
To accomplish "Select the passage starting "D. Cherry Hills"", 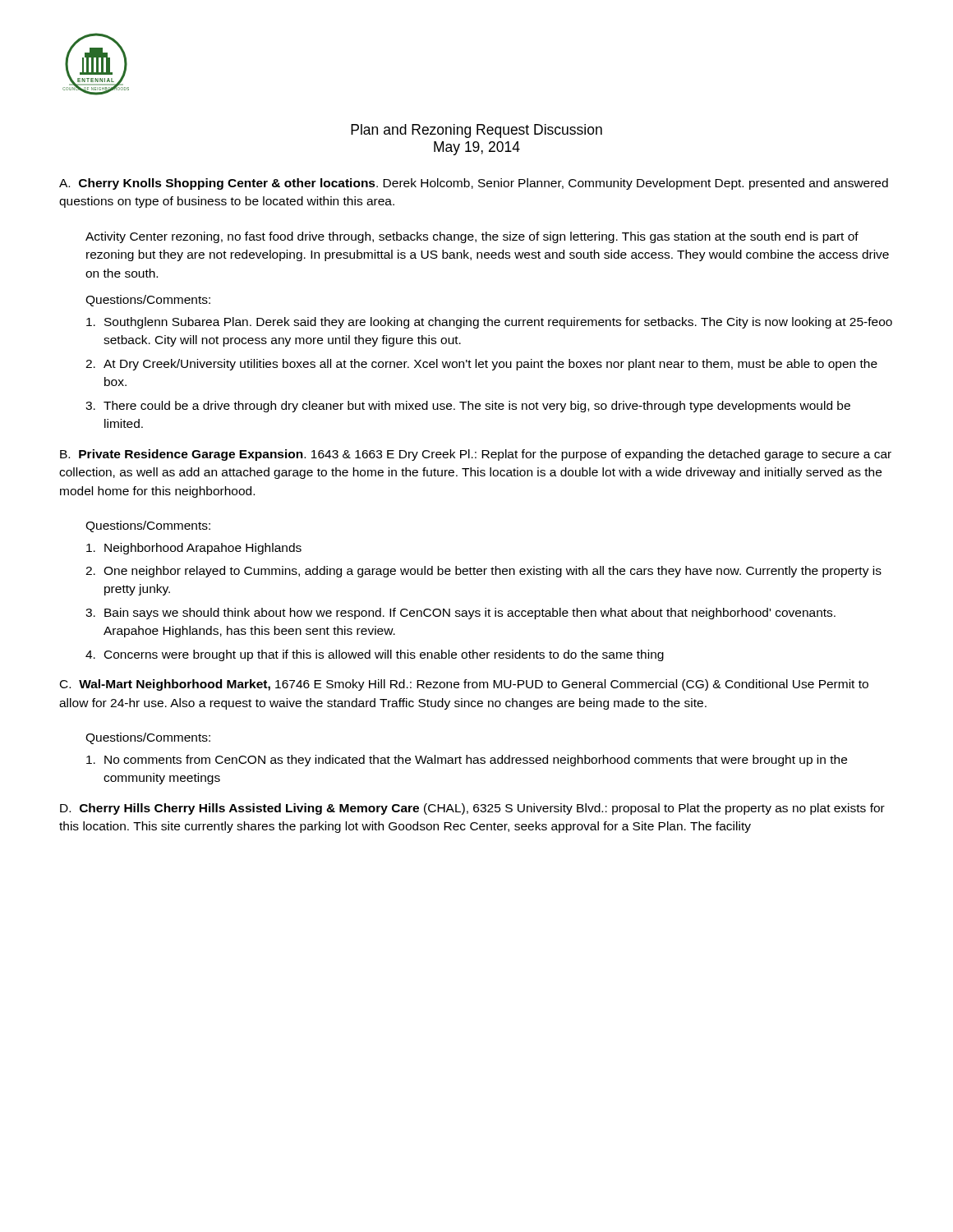I will pyautogui.click(x=476, y=817).
